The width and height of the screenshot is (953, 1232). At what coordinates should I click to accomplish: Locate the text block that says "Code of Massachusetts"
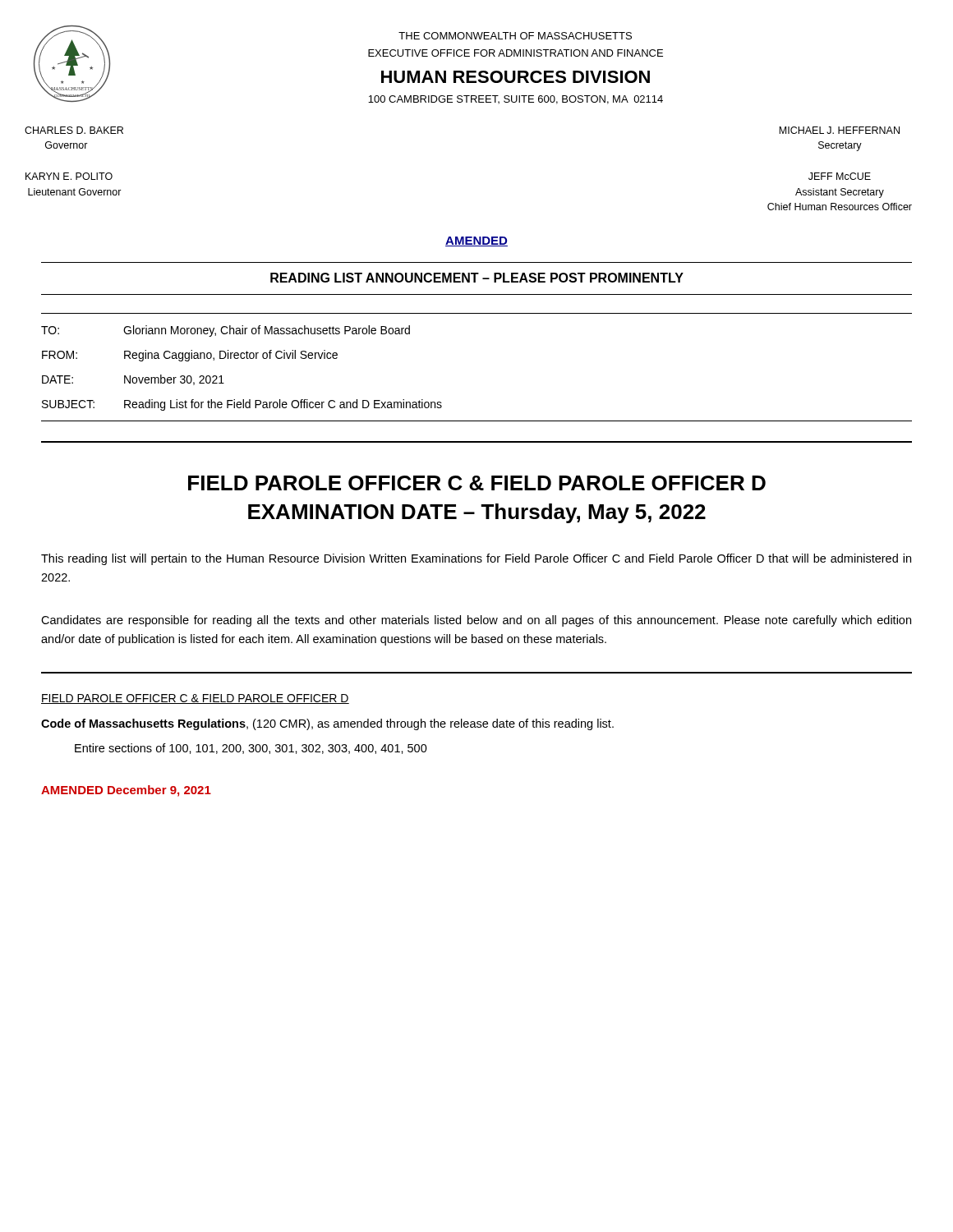328,724
